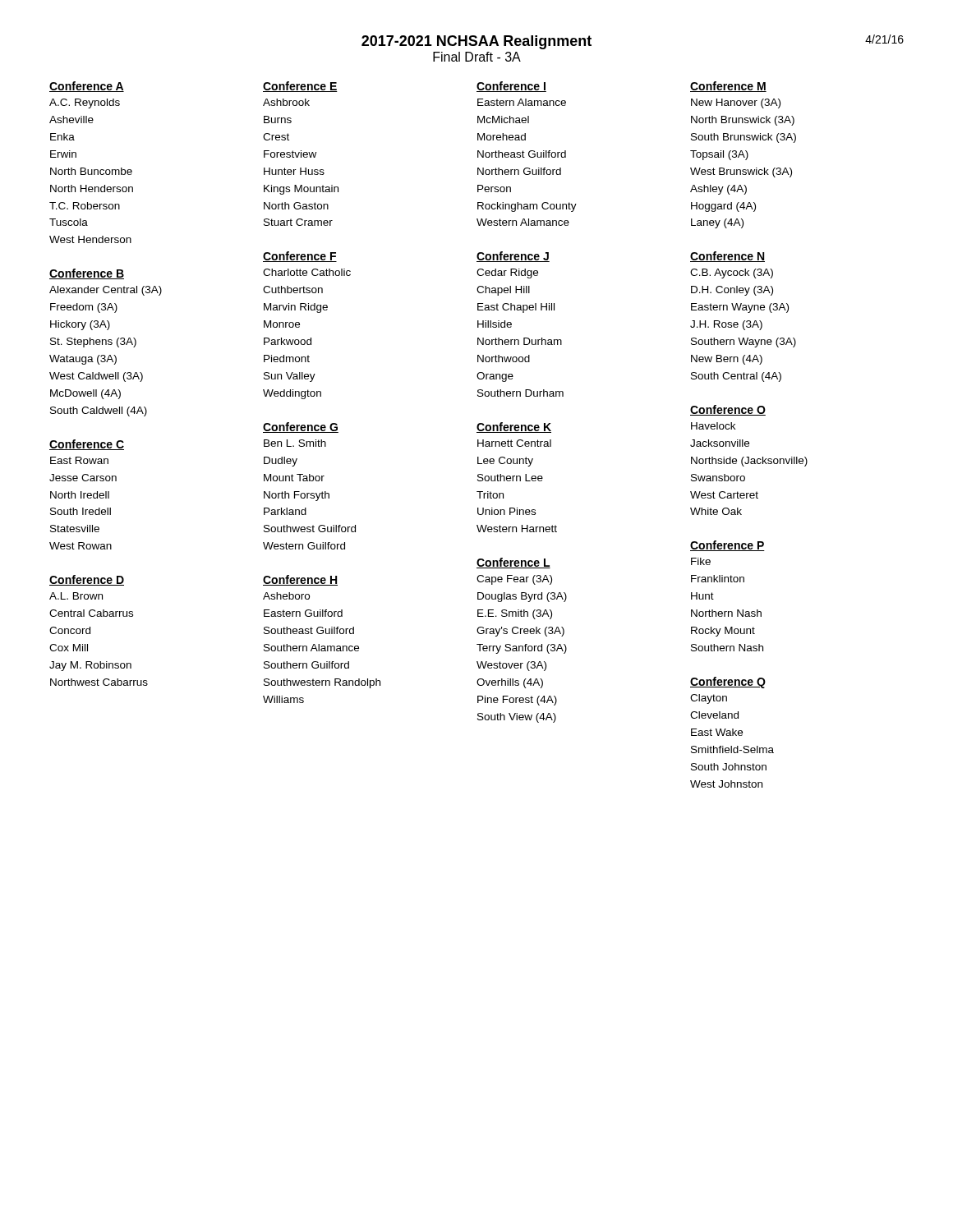953x1232 pixels.
Task: Select the list item with the text "Lee County"
Action: (505, 460)
